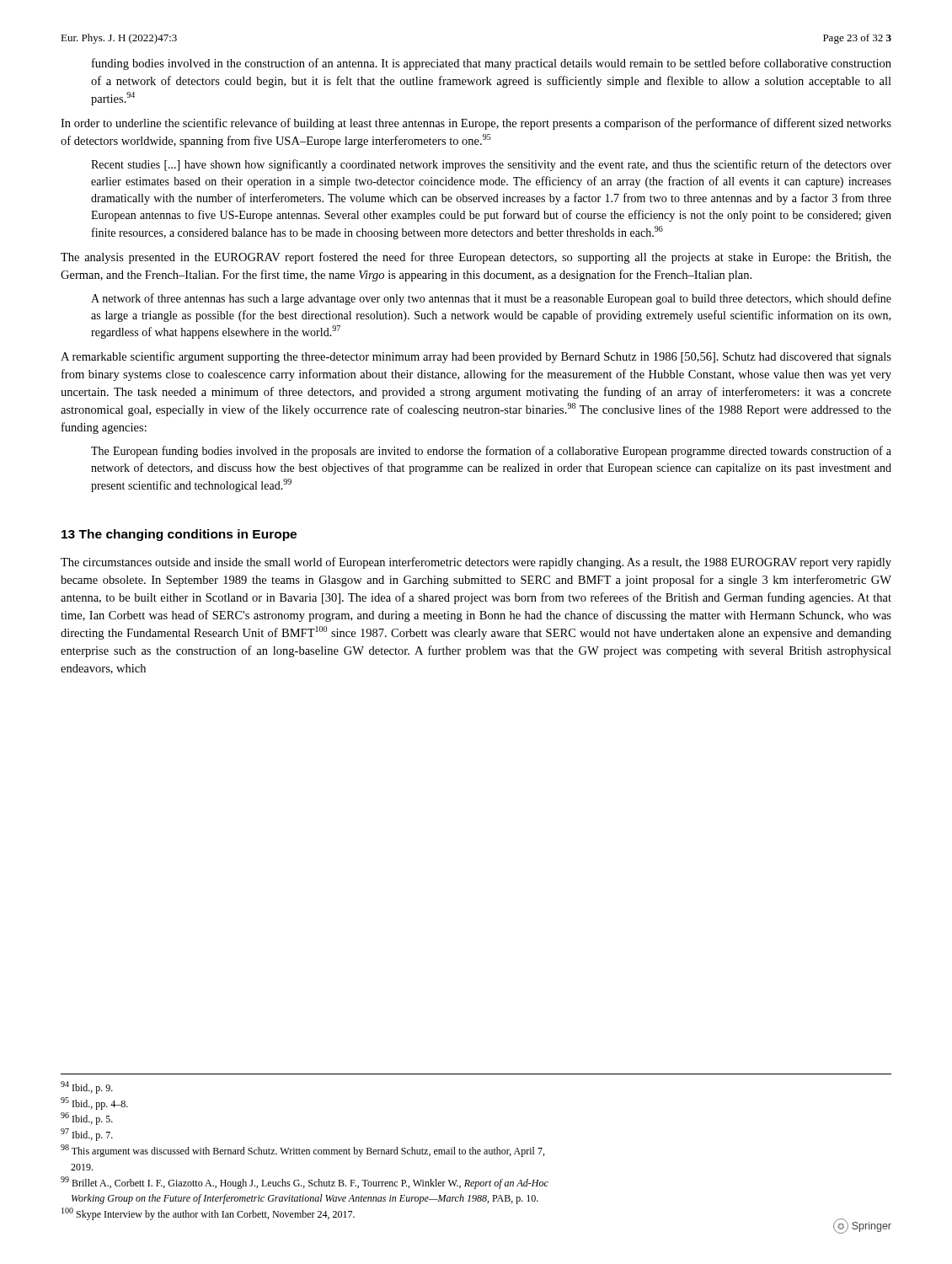
Task: Click the passage that begins "A network of three"
Action: pyautogui.click(x=491, y=316)
